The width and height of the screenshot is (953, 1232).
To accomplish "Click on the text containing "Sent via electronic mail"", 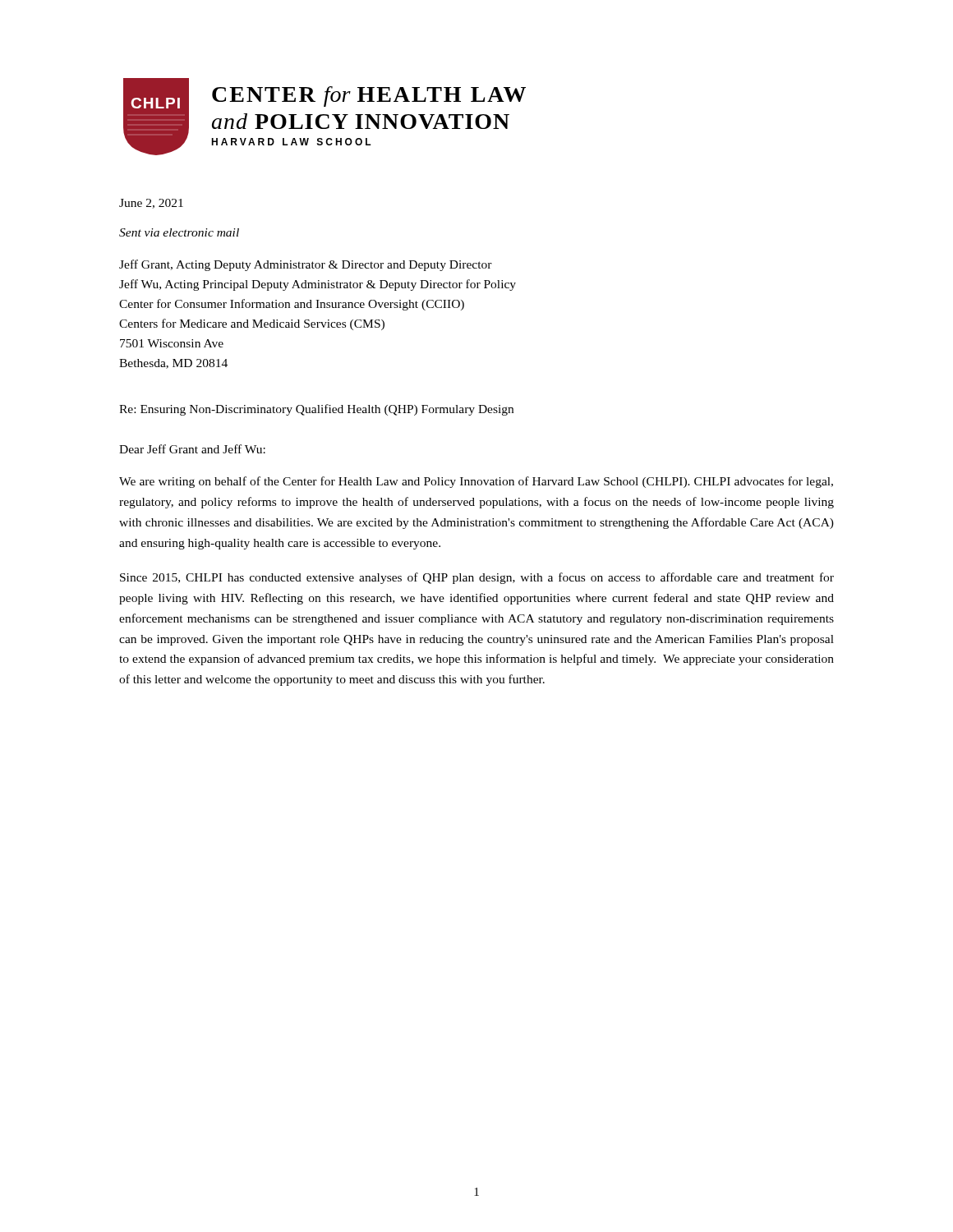I will click(x=179, y=232).
